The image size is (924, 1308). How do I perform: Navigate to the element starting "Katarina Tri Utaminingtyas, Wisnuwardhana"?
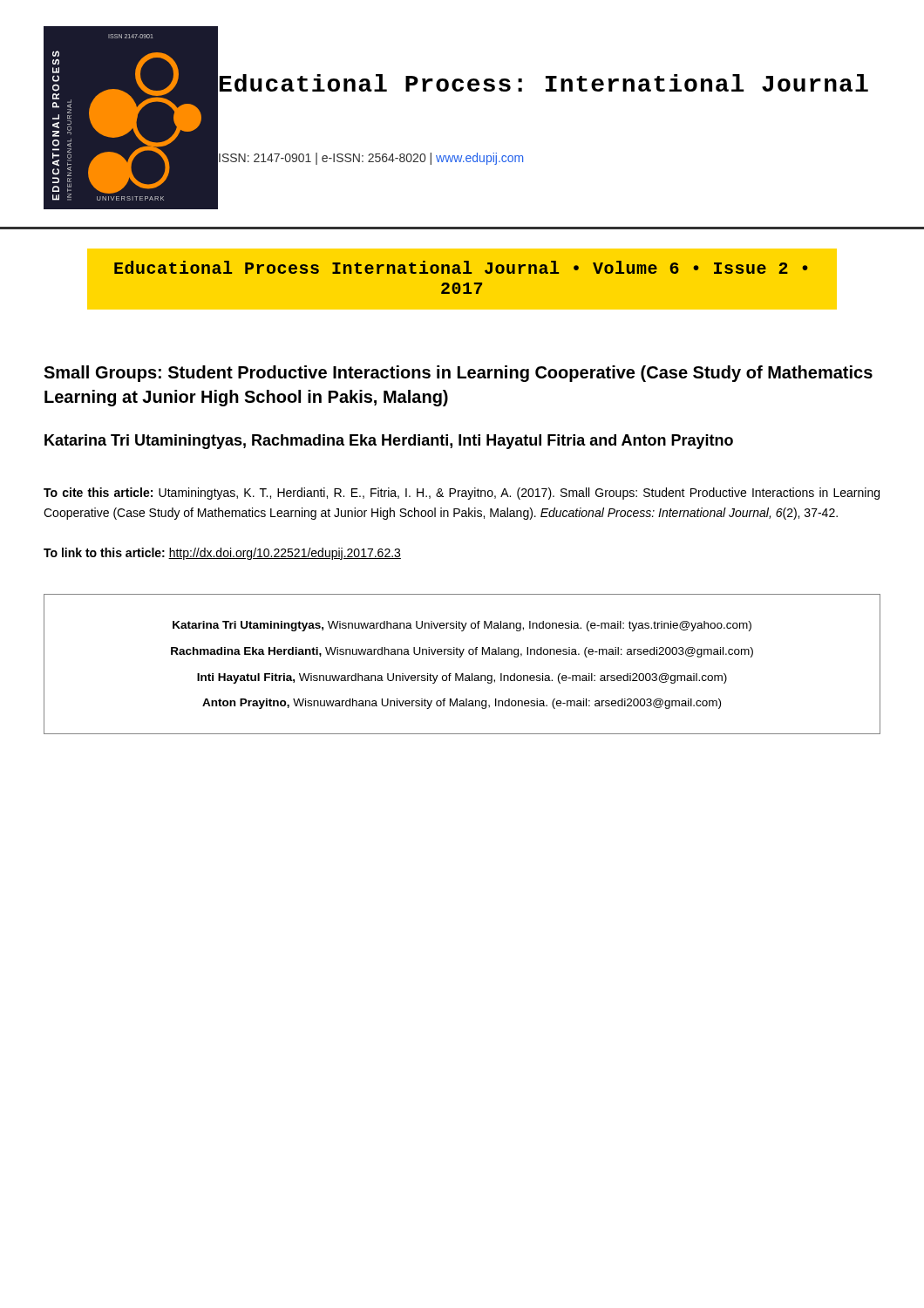tap(462, 664)
